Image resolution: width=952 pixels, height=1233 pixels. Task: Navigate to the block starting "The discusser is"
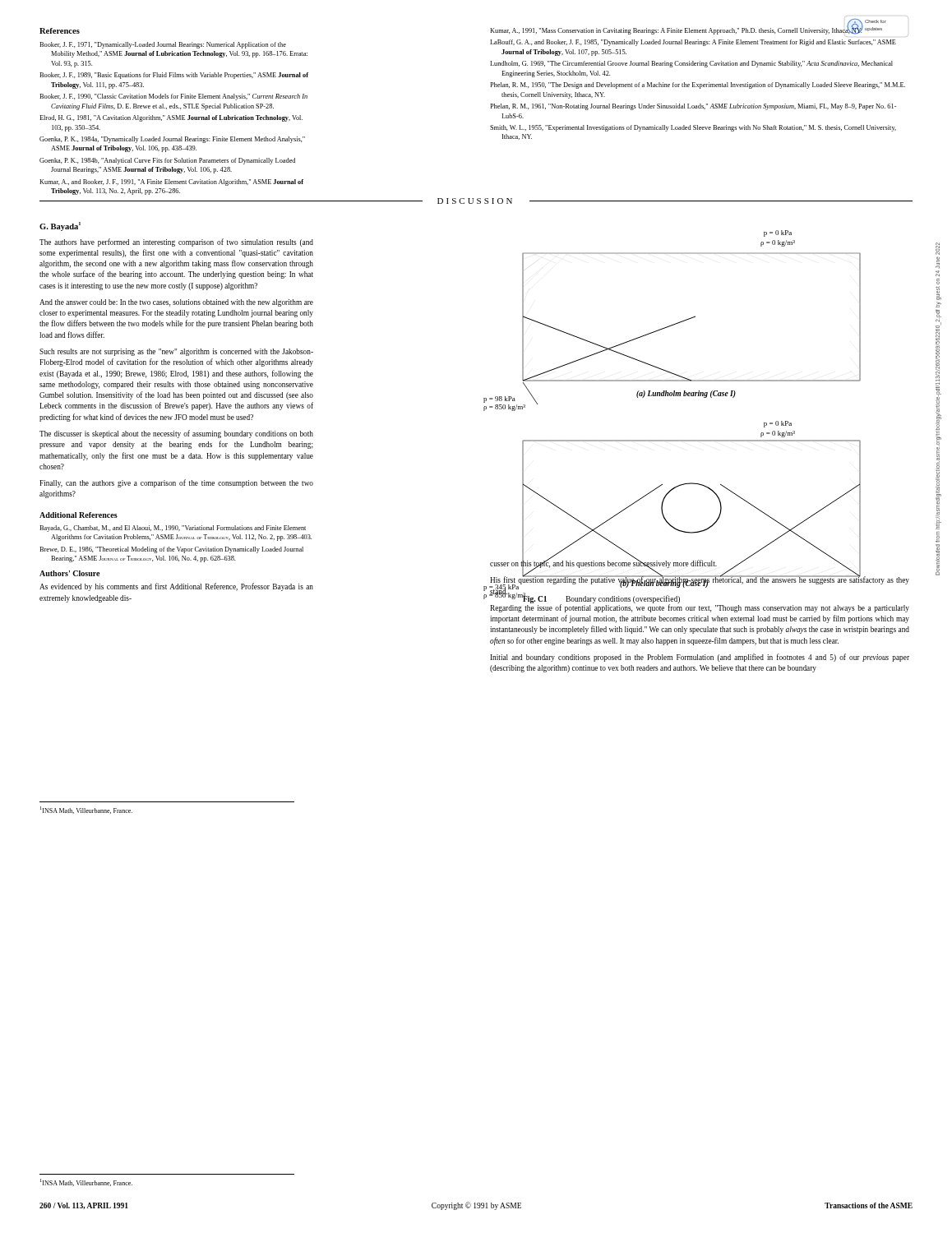pos(176,450)
